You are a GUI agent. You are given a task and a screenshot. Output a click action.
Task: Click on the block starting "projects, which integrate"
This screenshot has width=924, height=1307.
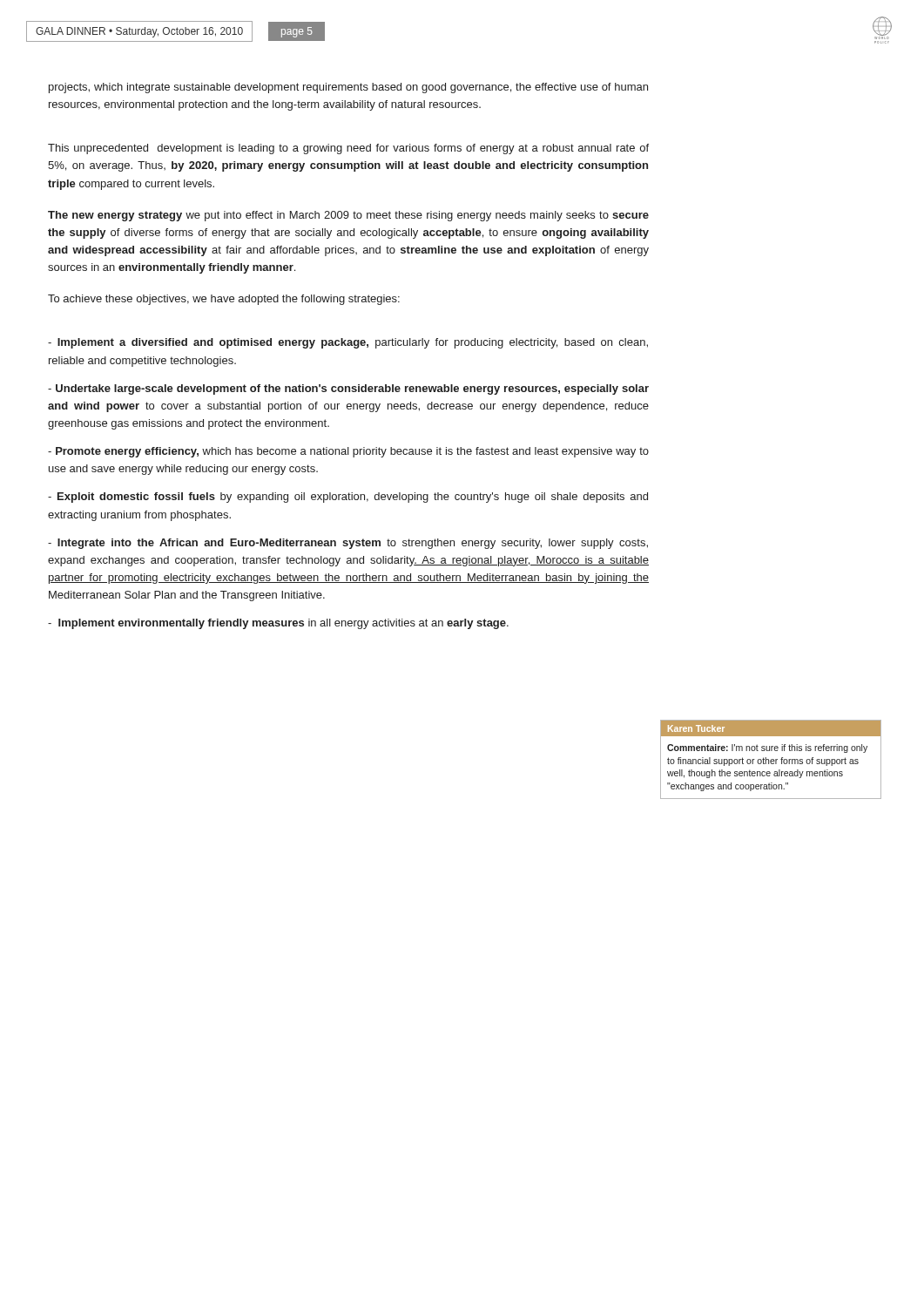click(348, 96)
